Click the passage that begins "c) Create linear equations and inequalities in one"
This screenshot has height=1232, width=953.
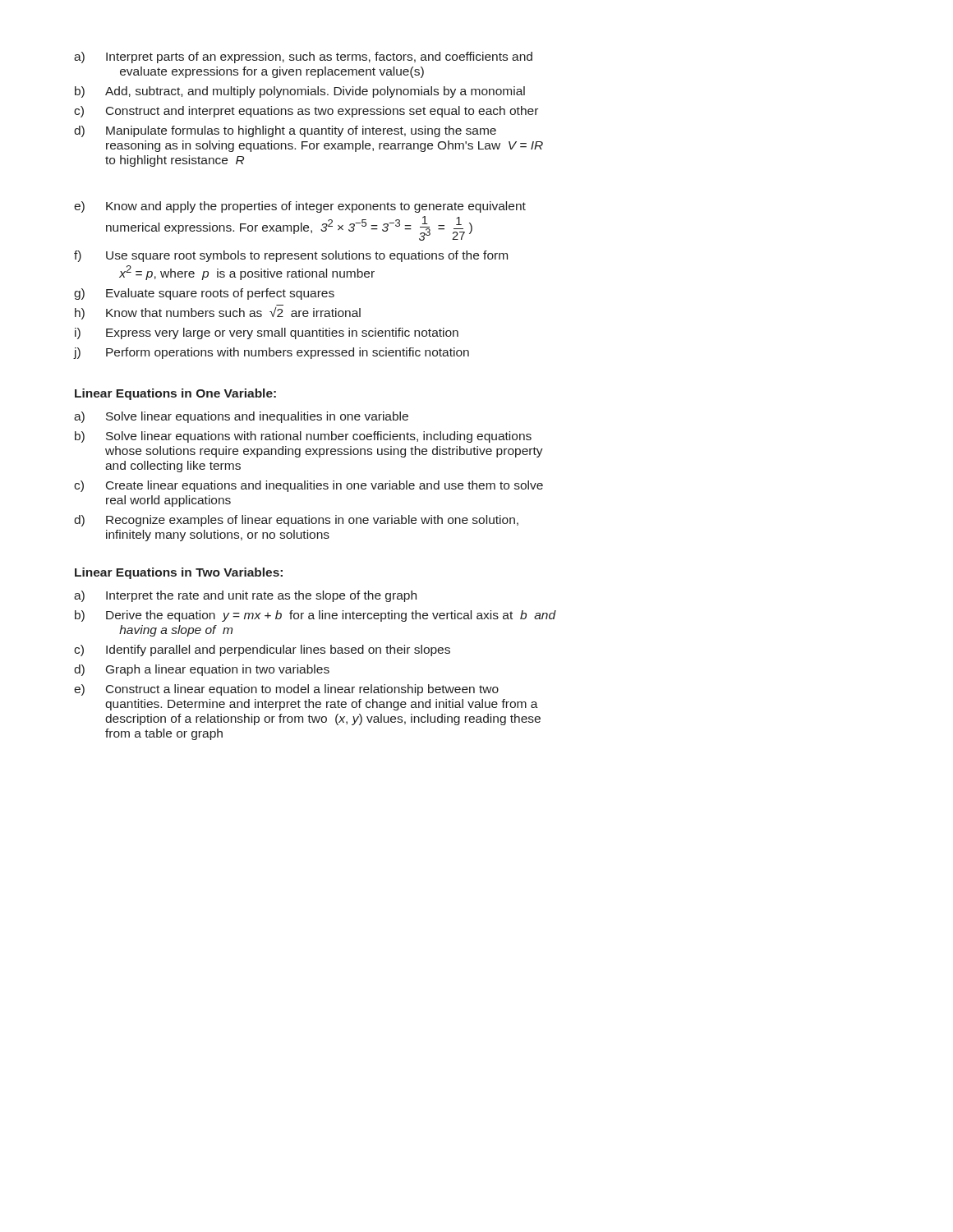pyautogui.click(x=476, y=493)
